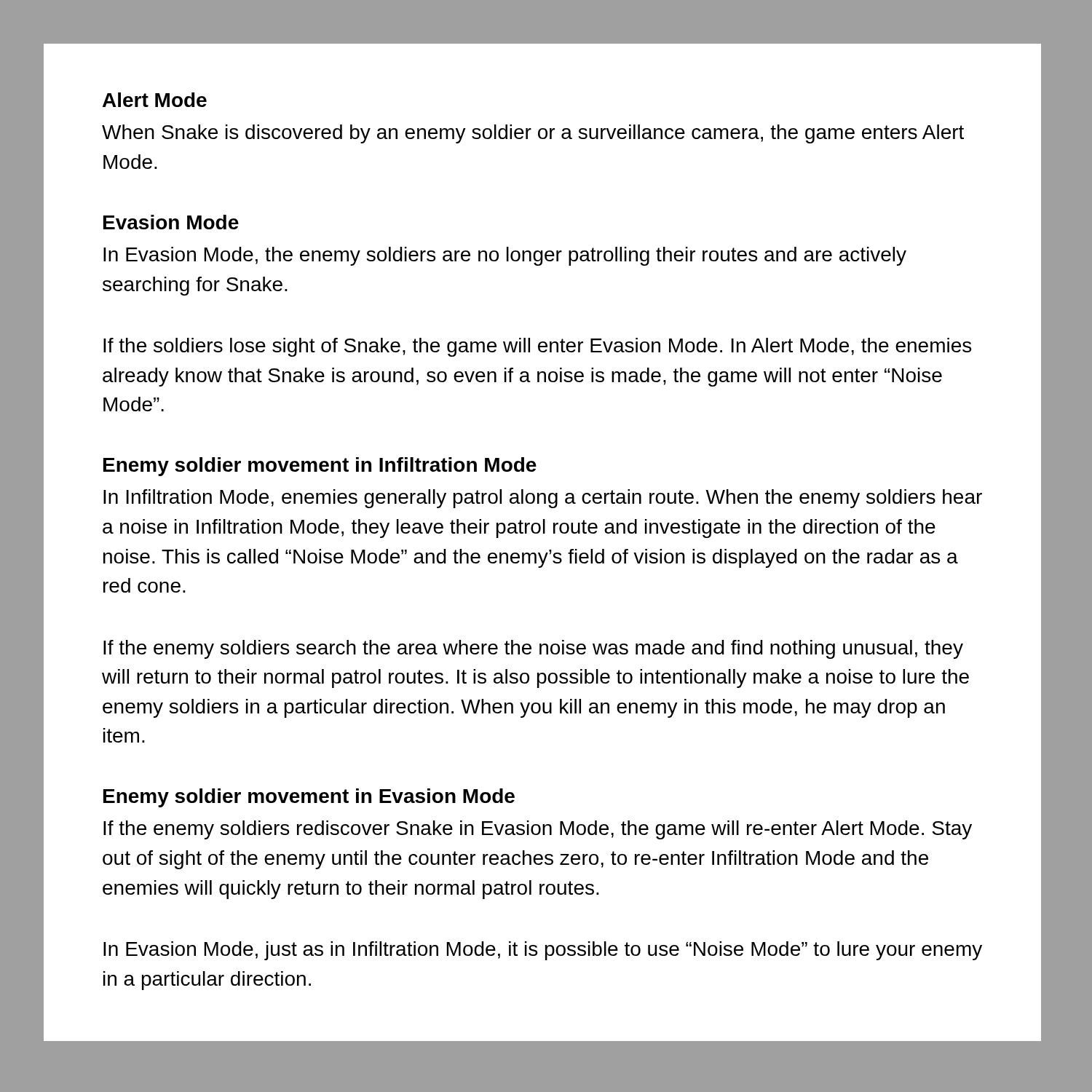Click on the text block that reads "In Evasion Mode, the enemy soldiers are"
This screenshot has width=1092, height=1092.
point(542,270)
